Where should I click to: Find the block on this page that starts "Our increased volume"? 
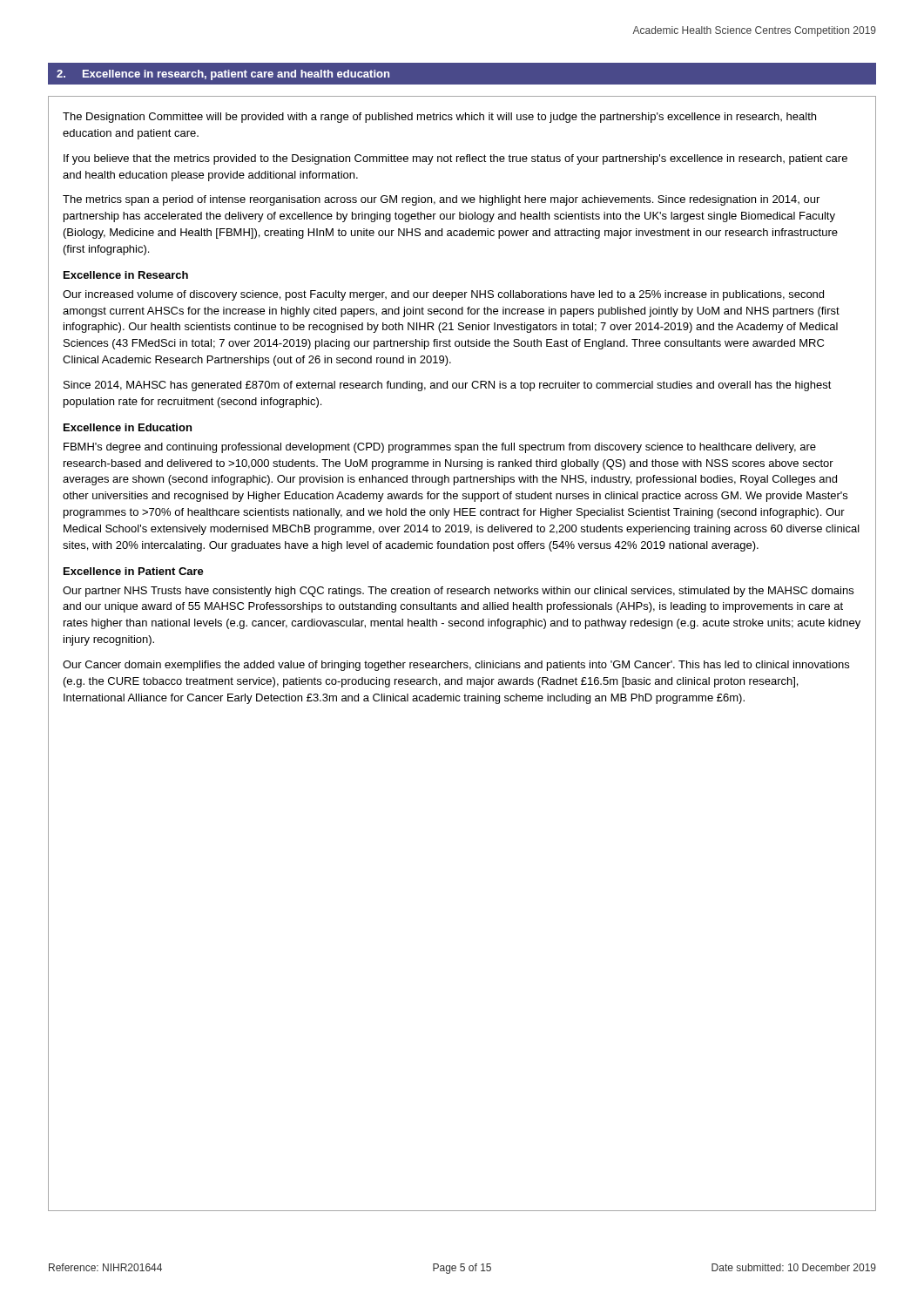click(451, 327)
